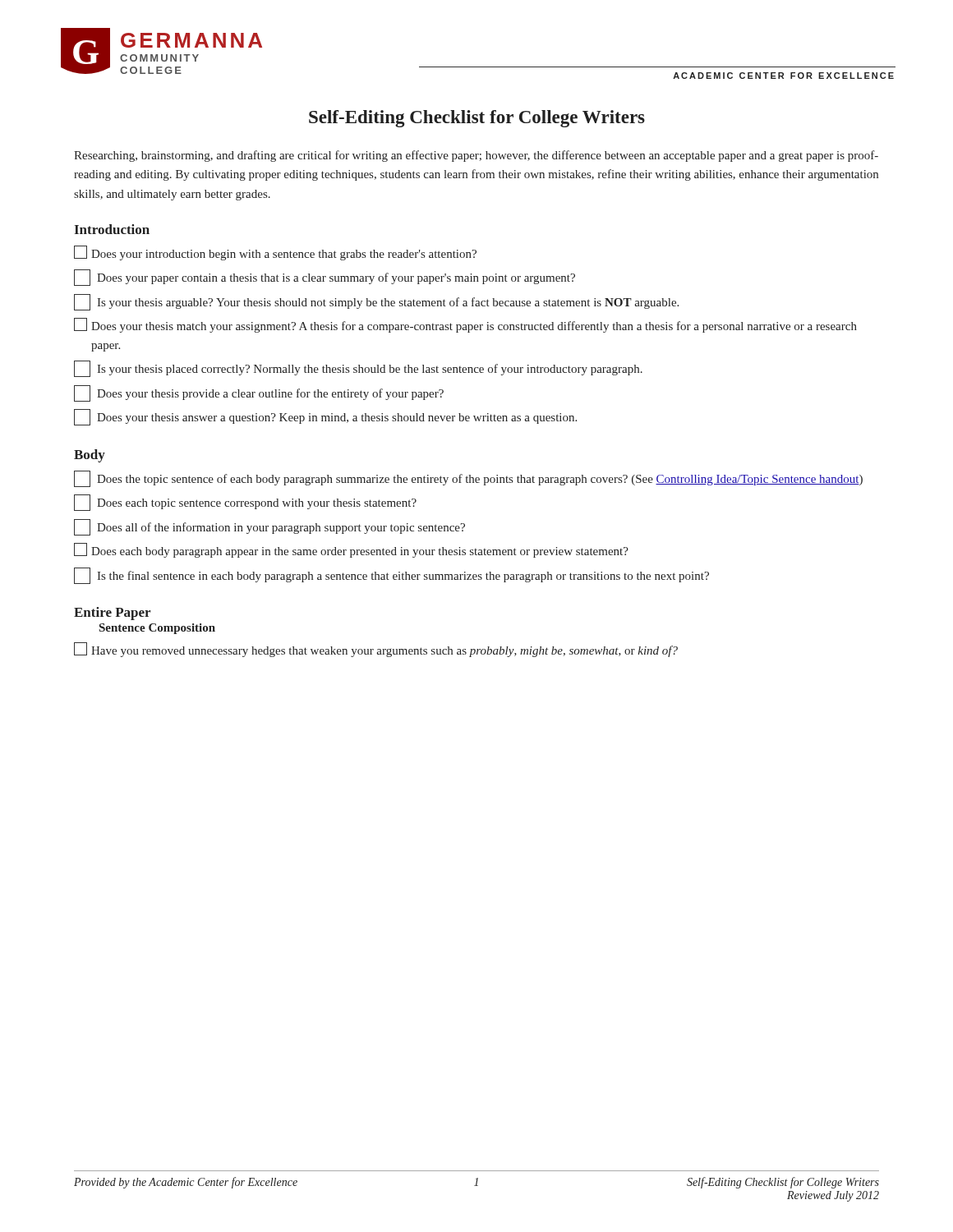
Task: Select the list item that reads "Is the final sentence in each body paragraph"
Action: (476, 576)
